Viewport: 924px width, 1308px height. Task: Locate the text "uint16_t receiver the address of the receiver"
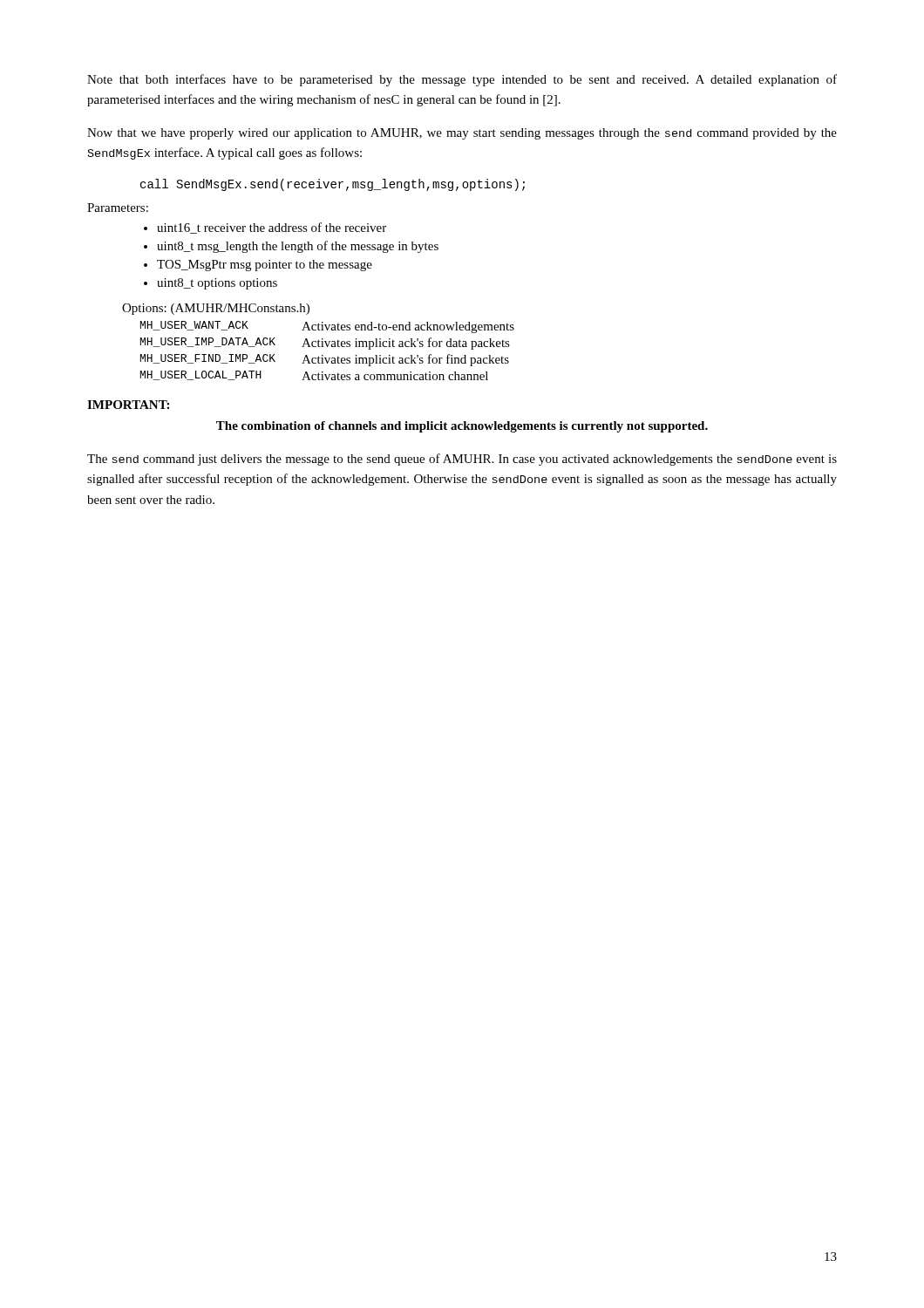pyautogui.click(x=272, y=227)
